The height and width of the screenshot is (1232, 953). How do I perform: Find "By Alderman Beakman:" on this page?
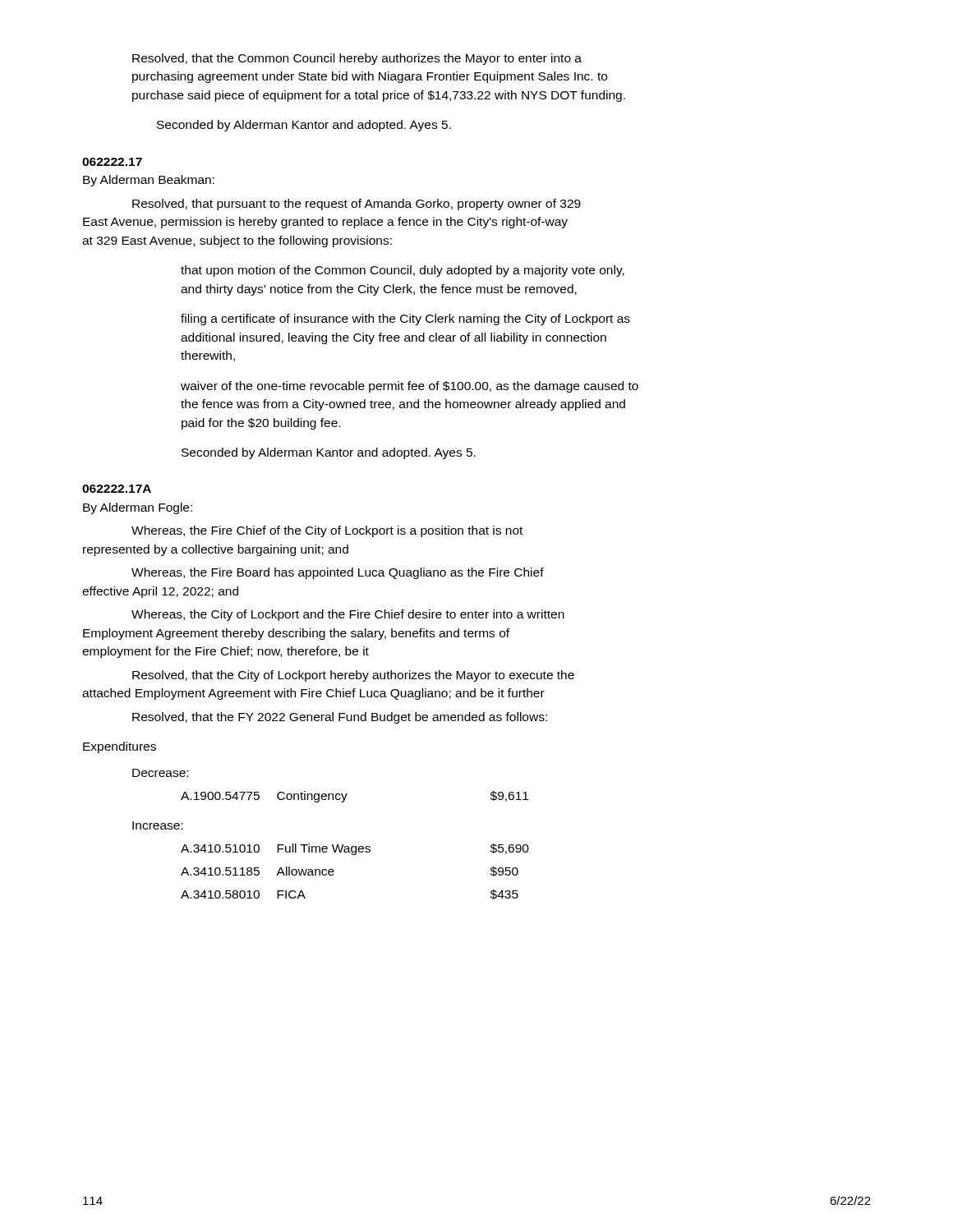[x=149, y=181]
